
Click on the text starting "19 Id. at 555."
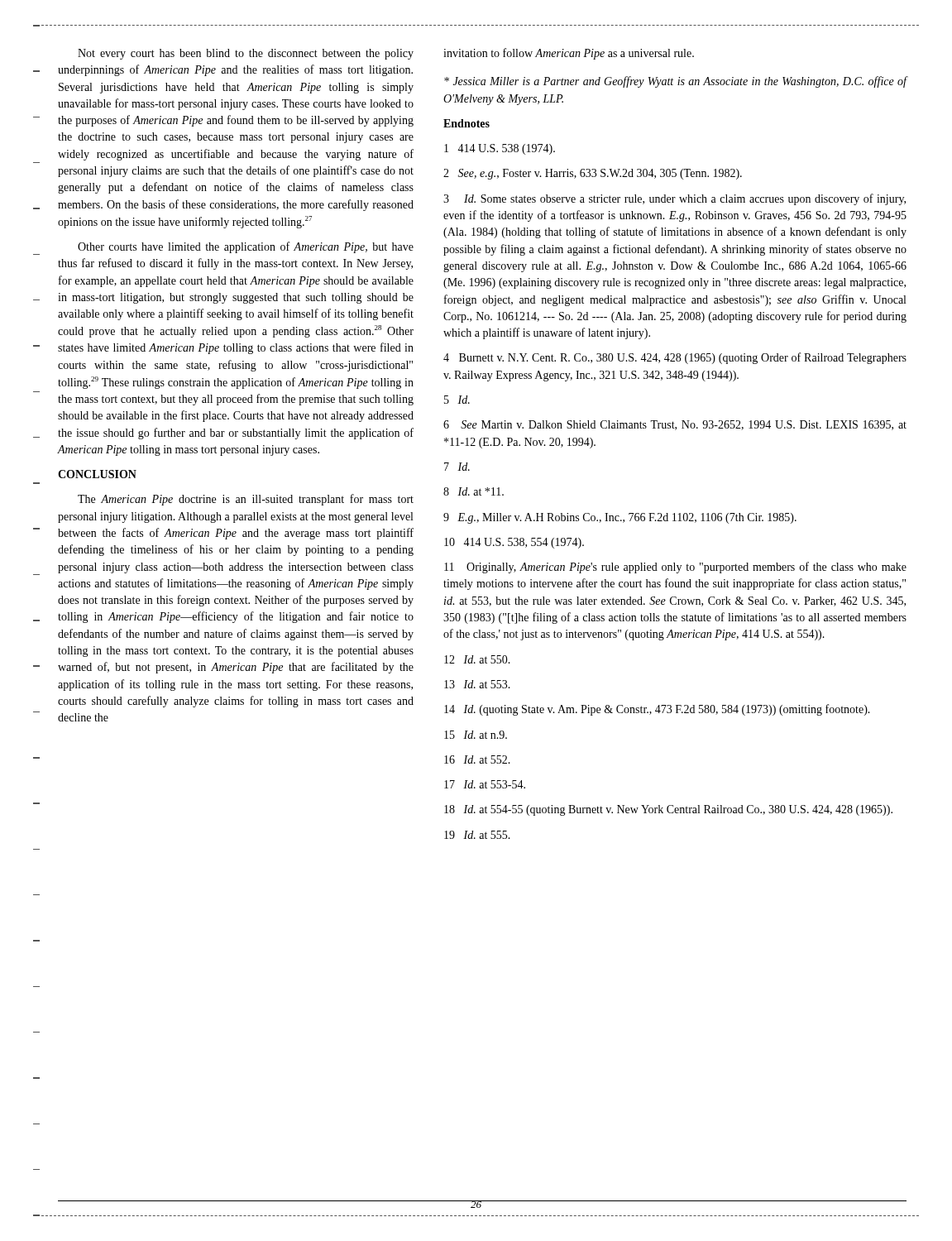click(x=477, y=835)
